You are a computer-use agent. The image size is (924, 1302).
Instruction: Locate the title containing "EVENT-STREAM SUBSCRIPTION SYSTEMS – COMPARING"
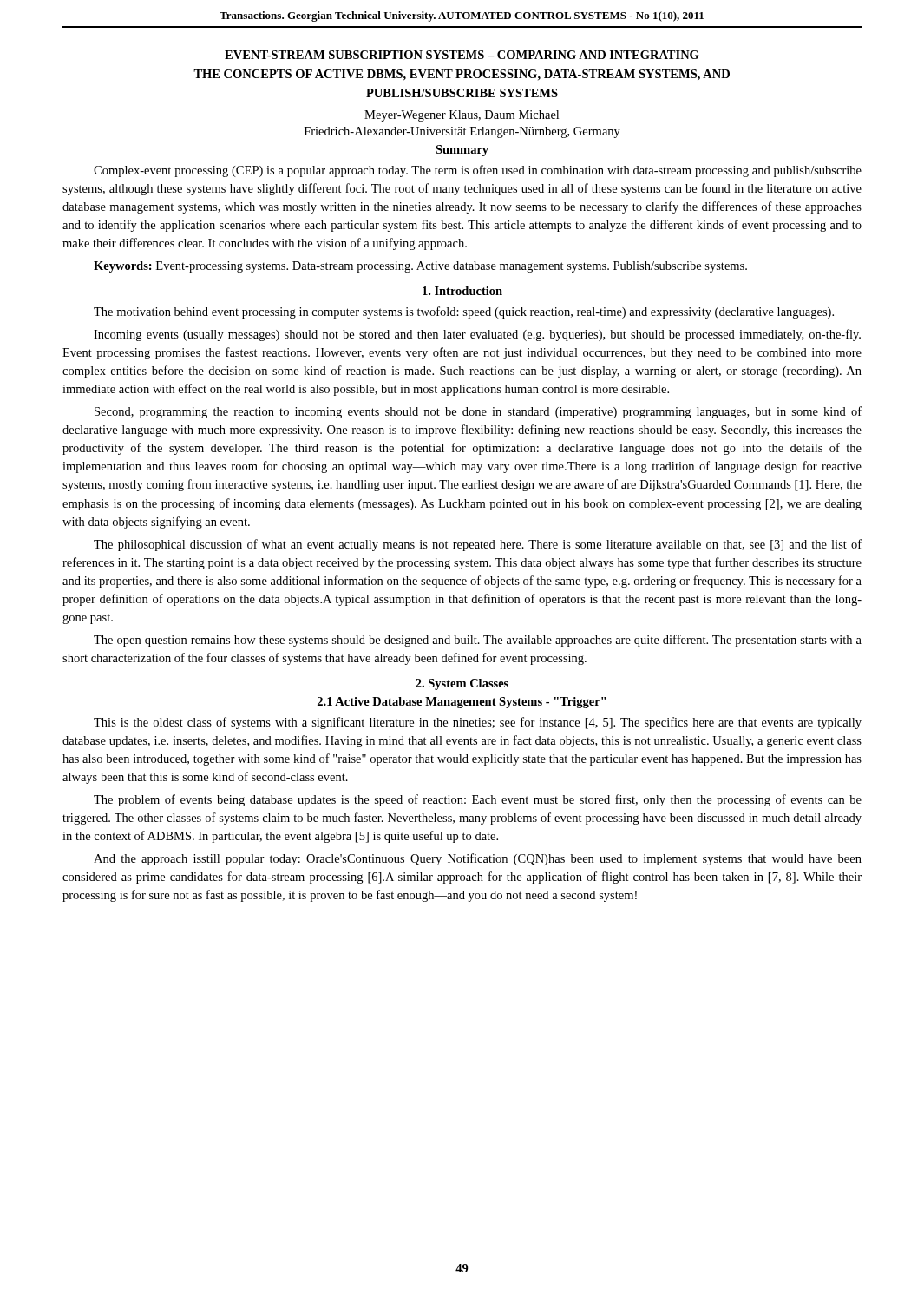coord(462,74)
